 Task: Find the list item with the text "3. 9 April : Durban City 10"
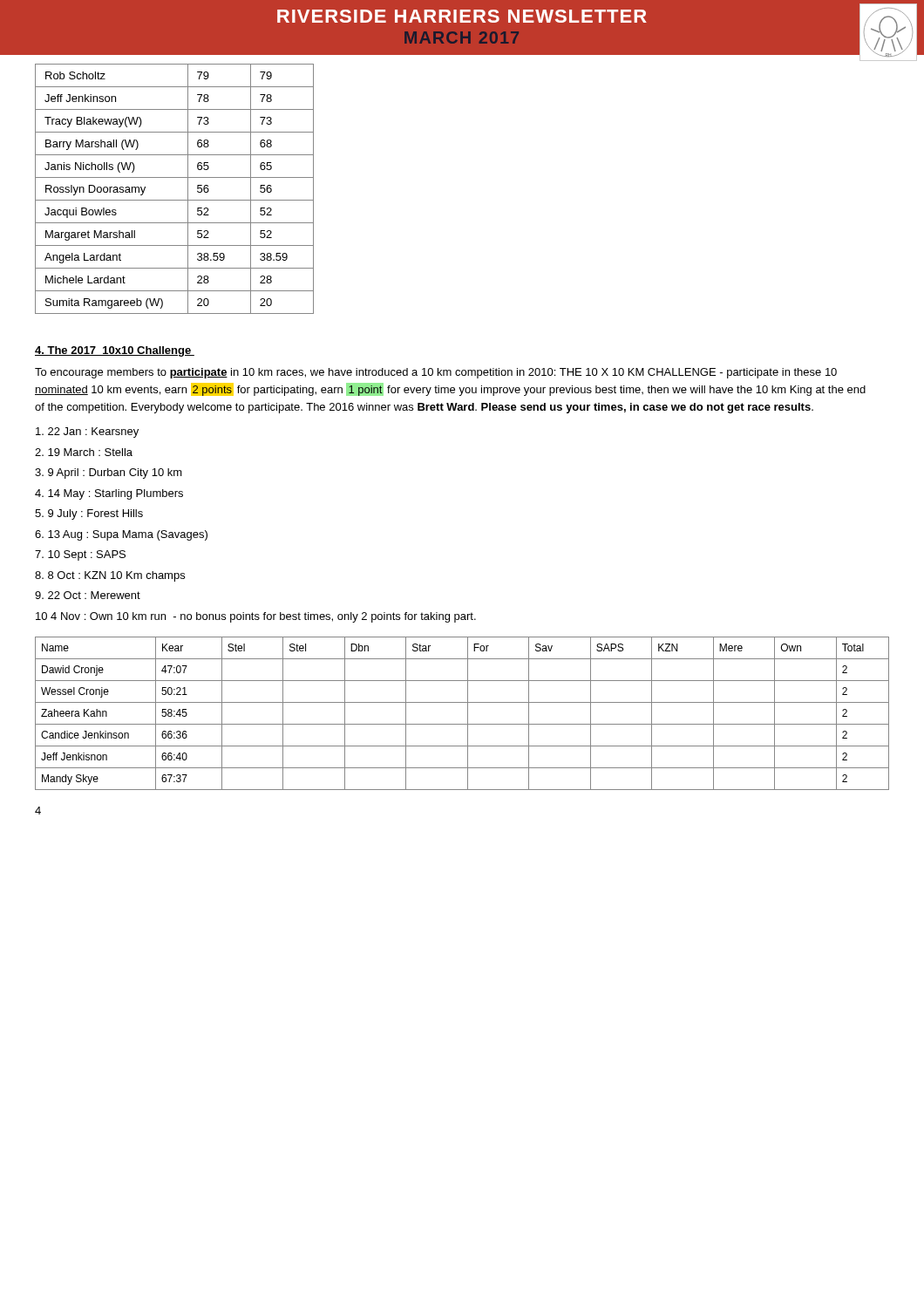(x=109, y=473)
